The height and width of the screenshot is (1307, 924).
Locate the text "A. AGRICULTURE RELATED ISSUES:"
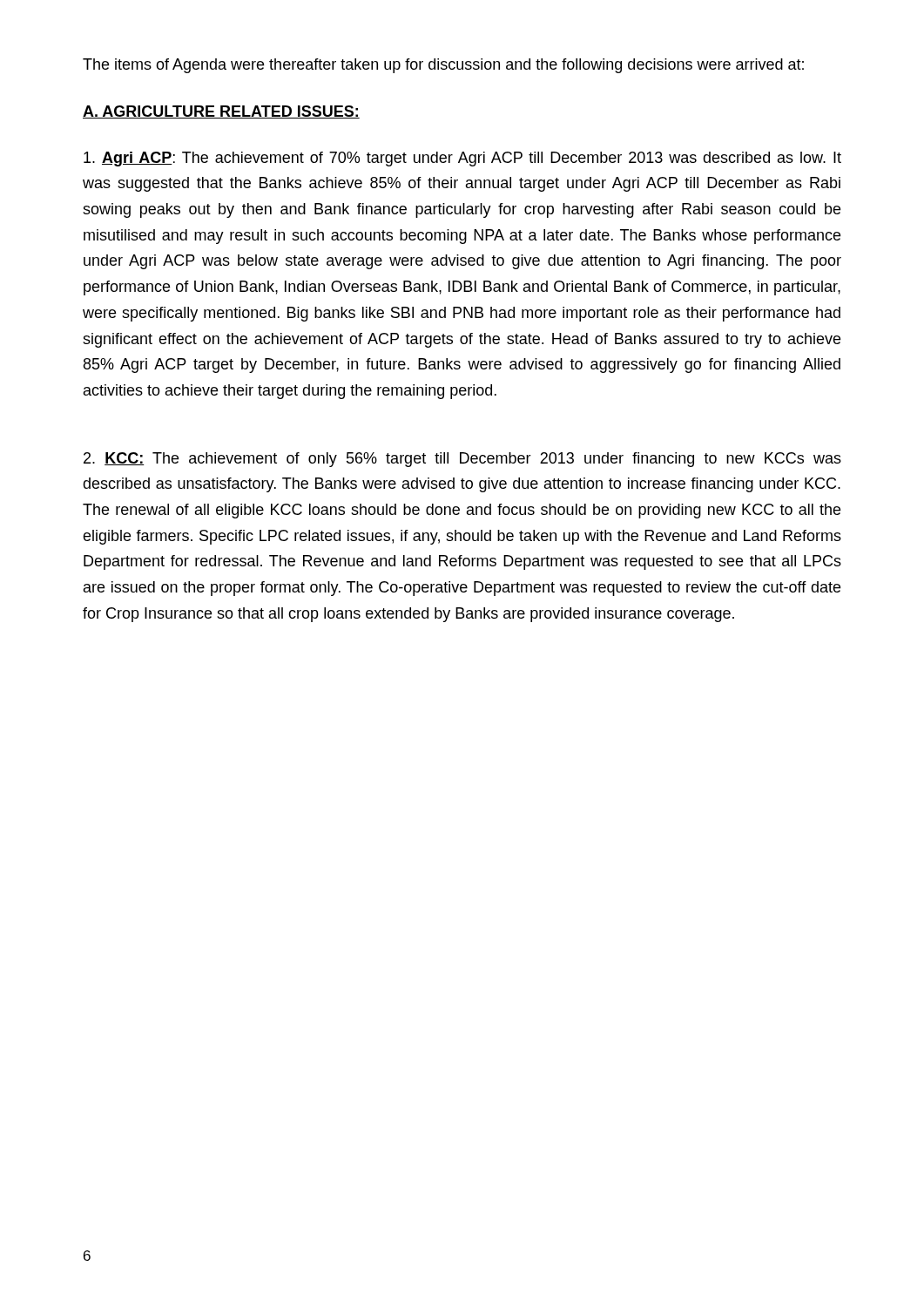pyautogui.click(x=221, y=111)
